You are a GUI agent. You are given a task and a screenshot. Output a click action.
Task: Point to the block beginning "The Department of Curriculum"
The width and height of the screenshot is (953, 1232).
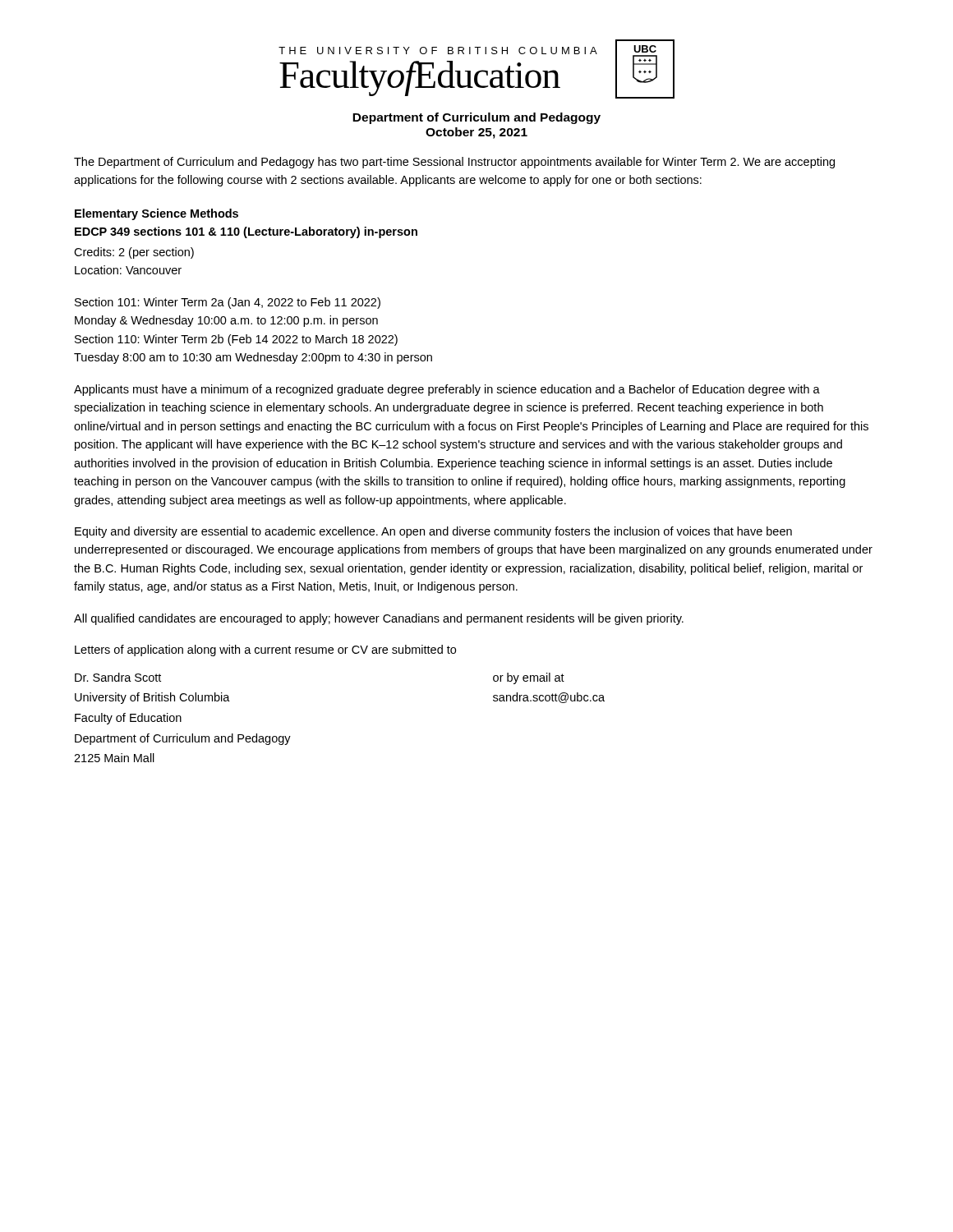point(455,171)
